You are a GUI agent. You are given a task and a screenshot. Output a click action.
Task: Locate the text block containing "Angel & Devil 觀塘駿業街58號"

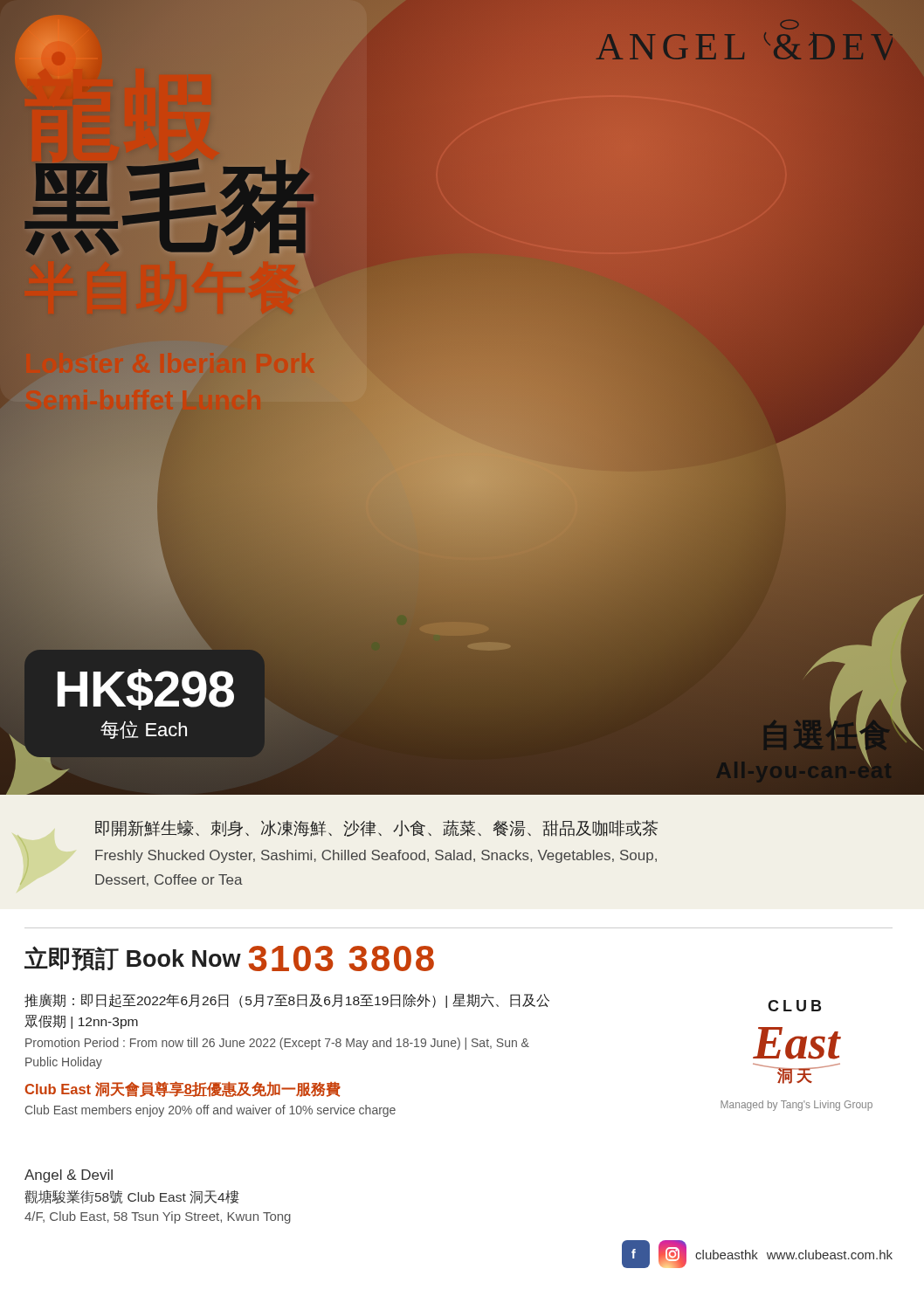pos(158,1195)
